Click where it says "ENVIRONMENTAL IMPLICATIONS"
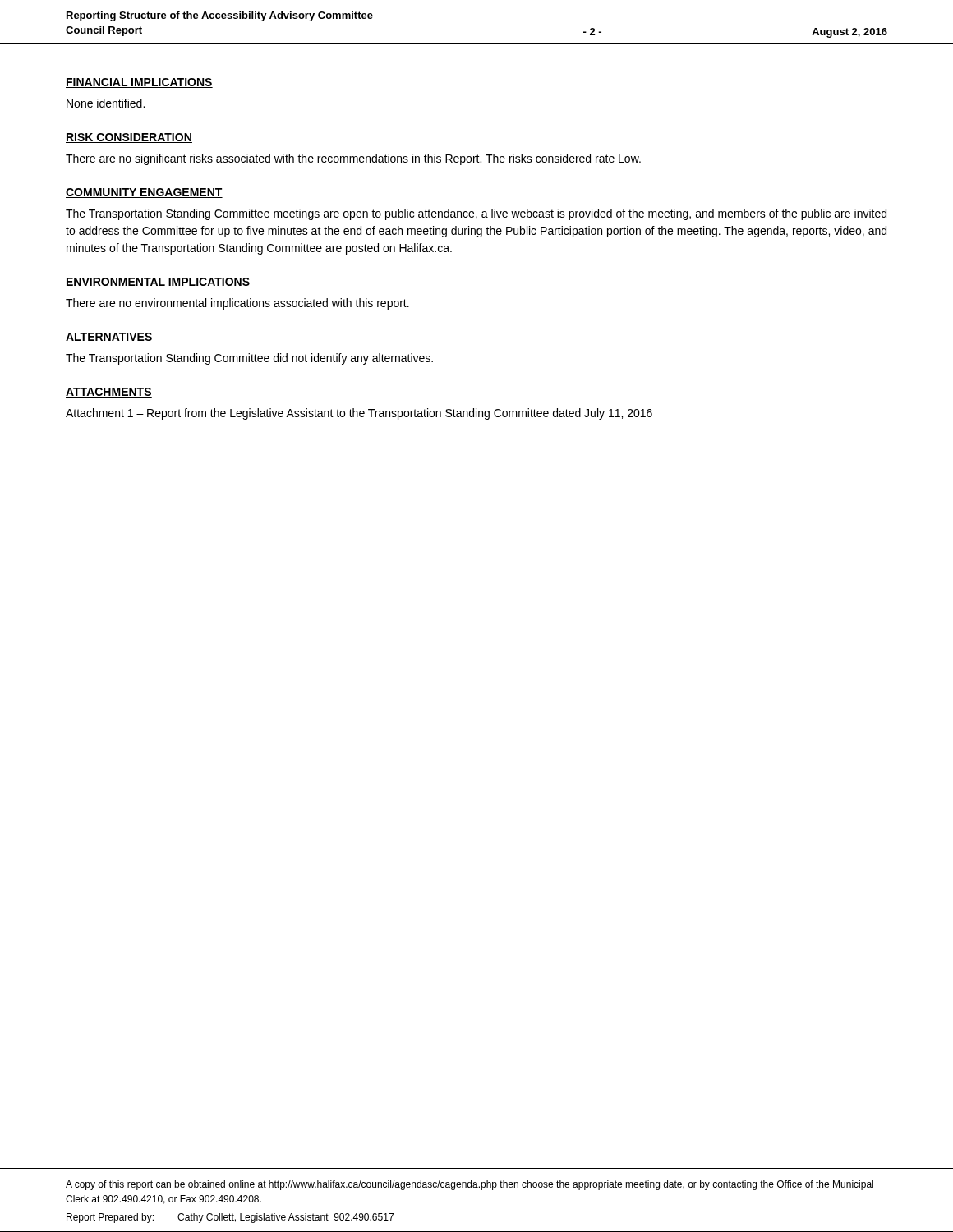Screen dimensions: 1232x953 pyautogui.click(x=158, y=282)
